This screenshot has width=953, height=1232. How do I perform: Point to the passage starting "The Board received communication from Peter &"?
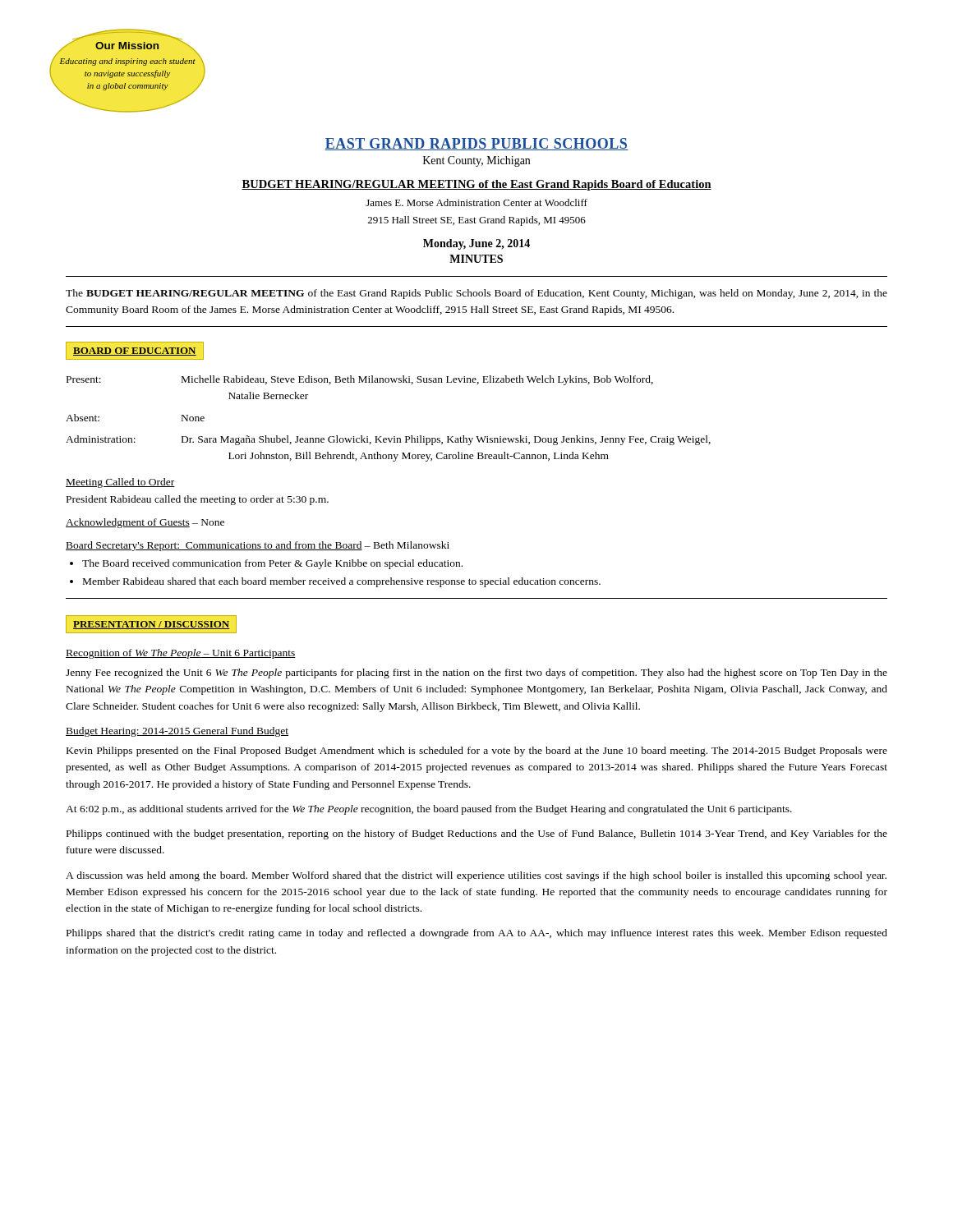(273, 563)
